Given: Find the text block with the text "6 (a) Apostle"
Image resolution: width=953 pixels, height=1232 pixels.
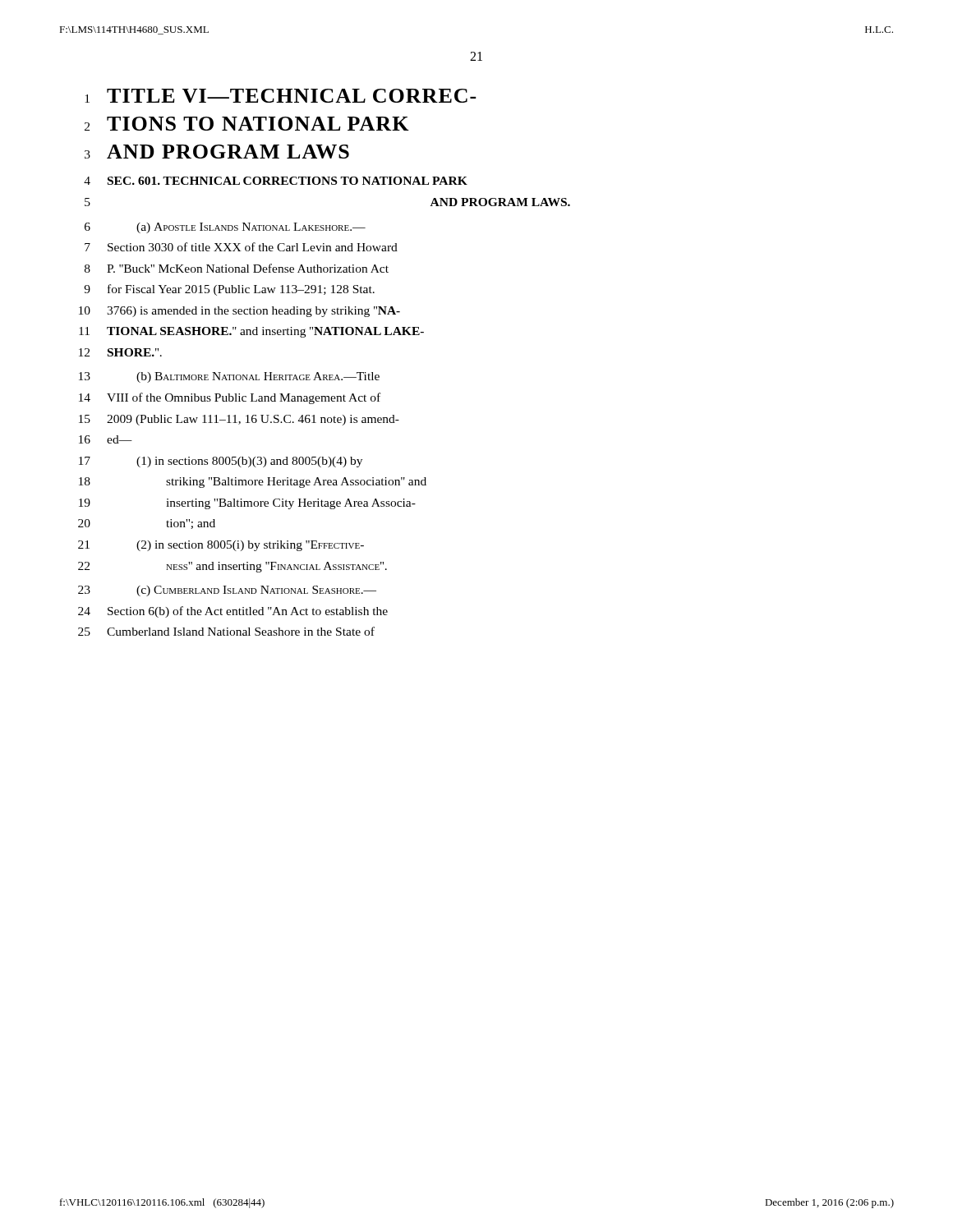Looking at the screenshot, I should click(x=225, y=228).
